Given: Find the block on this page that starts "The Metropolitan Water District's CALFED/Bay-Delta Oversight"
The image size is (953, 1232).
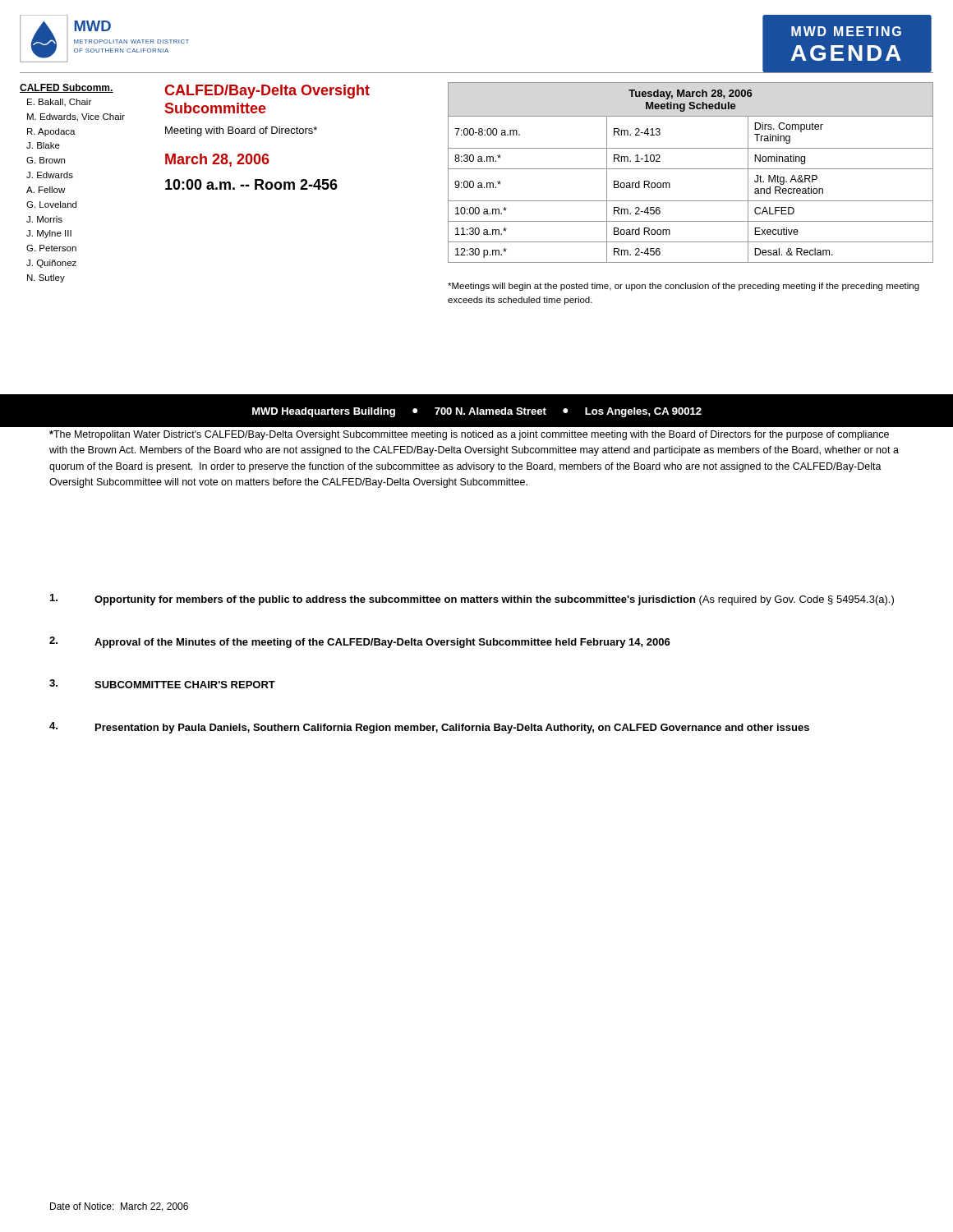Looking at the screenshot, I should 474,458.
